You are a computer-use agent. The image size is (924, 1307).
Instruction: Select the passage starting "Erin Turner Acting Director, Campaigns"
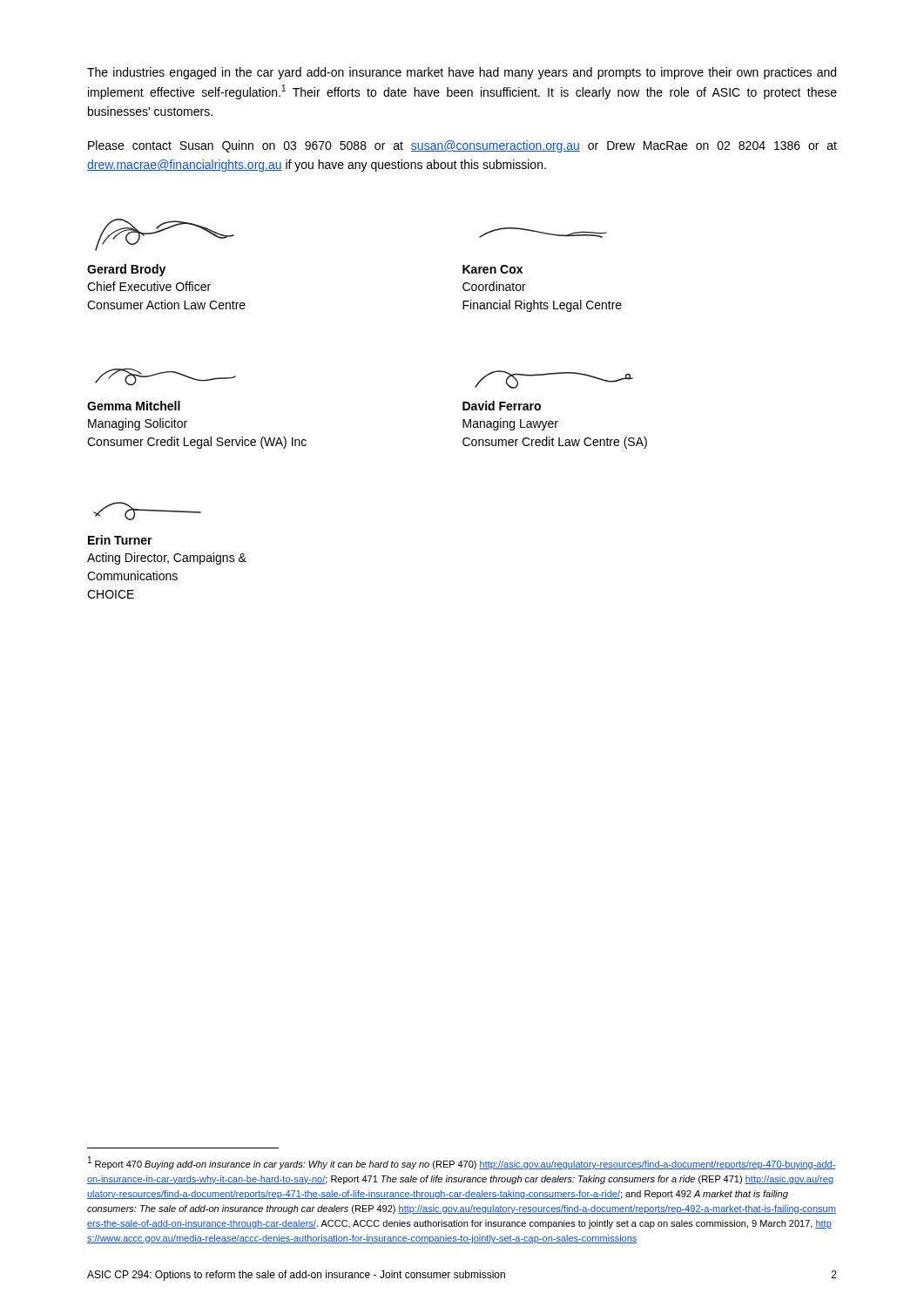[x=120, y=540]
